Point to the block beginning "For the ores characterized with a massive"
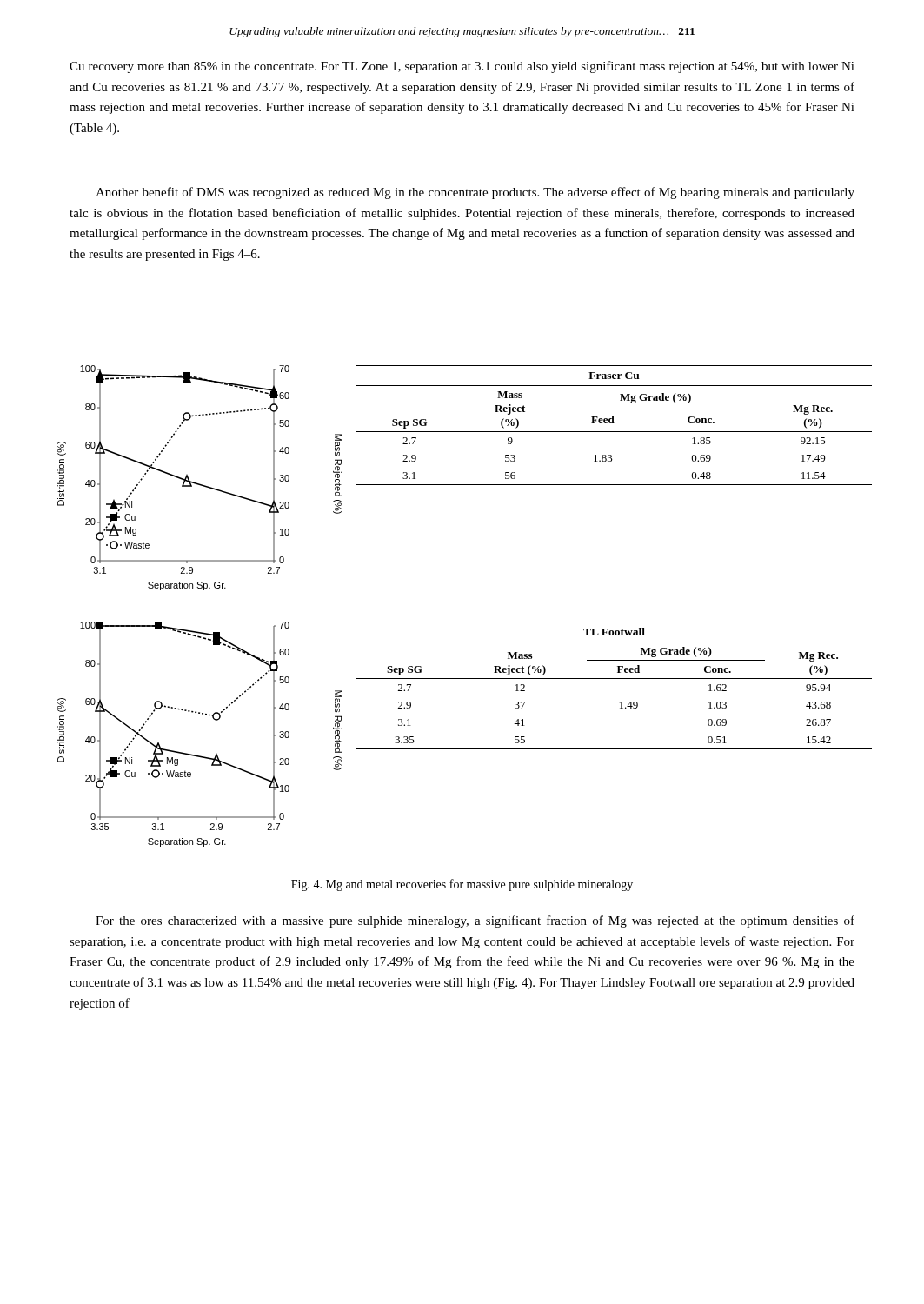The image size is (924, 1304). [462, 963]
